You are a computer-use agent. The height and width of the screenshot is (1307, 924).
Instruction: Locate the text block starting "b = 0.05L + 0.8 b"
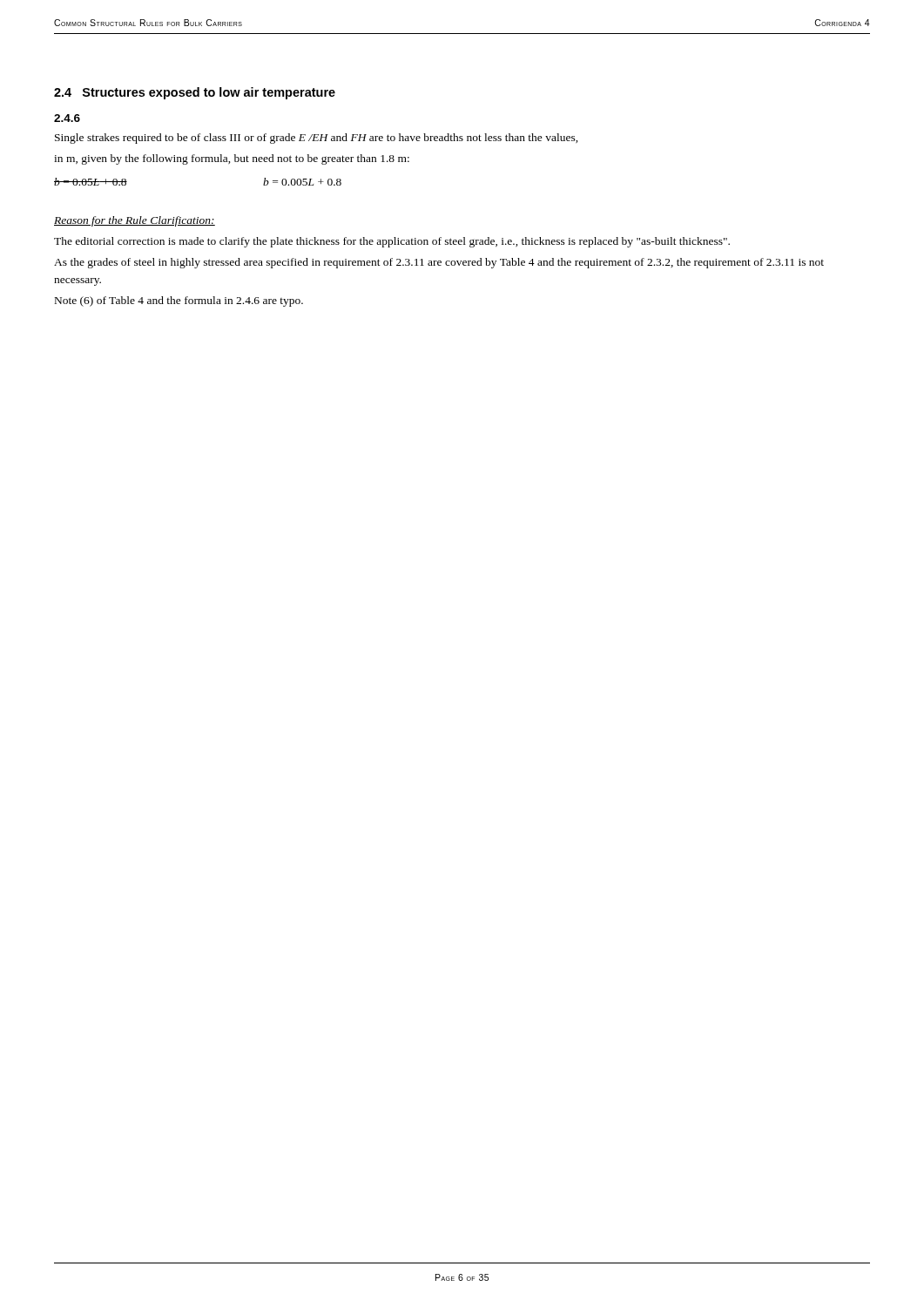pos(90,182)
